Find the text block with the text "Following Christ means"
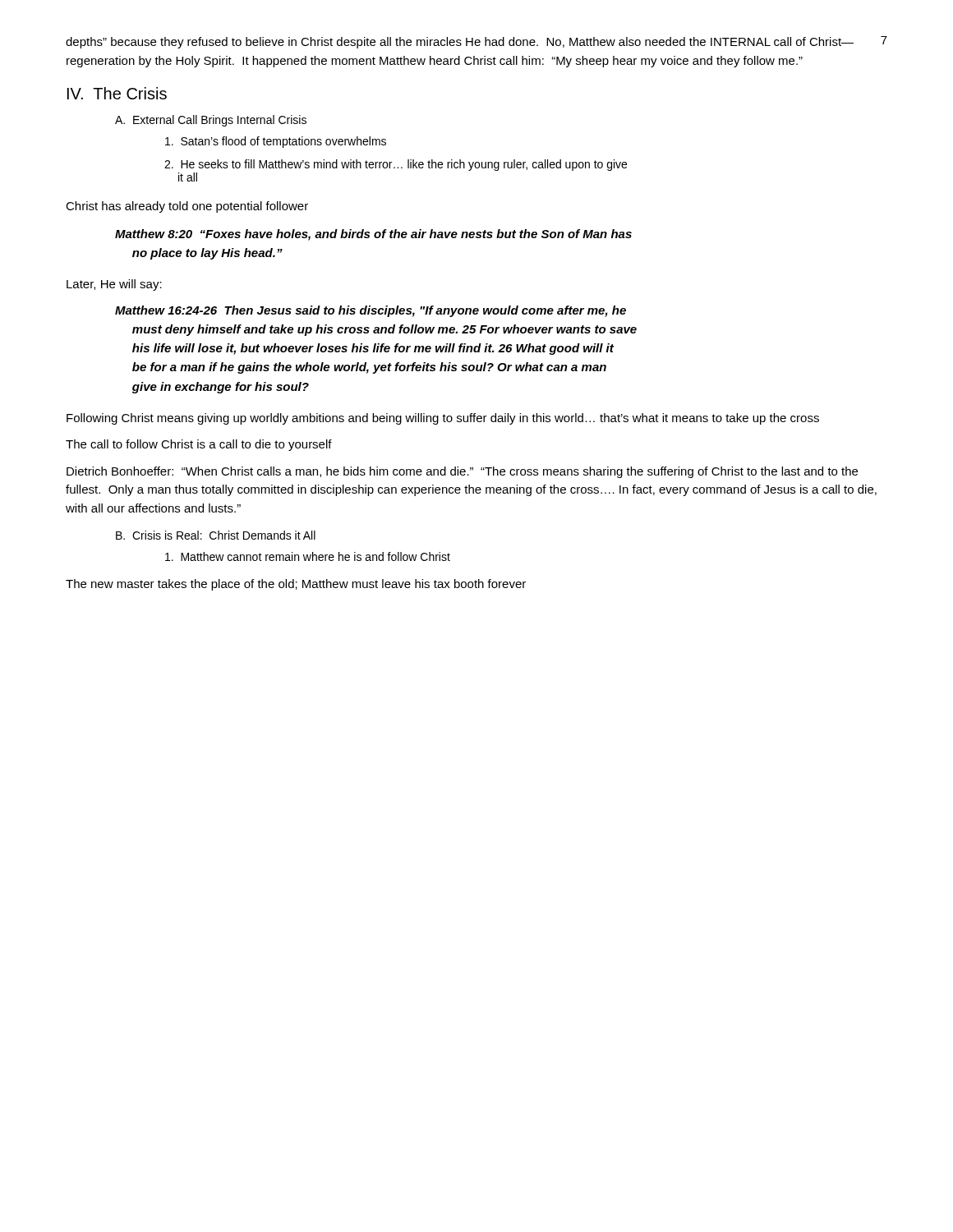 click(443, 417)
